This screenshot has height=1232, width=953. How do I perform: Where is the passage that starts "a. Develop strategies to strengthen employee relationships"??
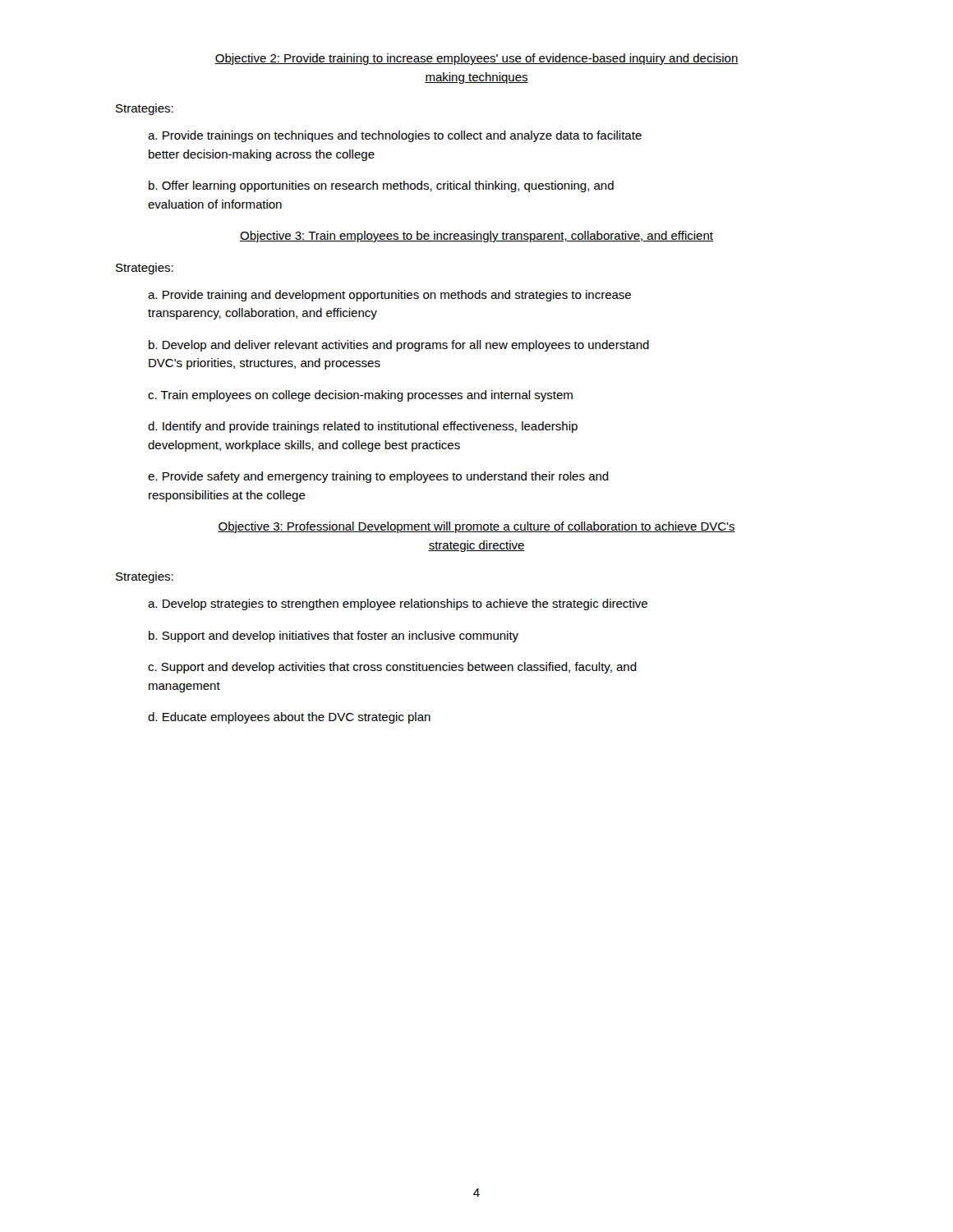[398, 603]
